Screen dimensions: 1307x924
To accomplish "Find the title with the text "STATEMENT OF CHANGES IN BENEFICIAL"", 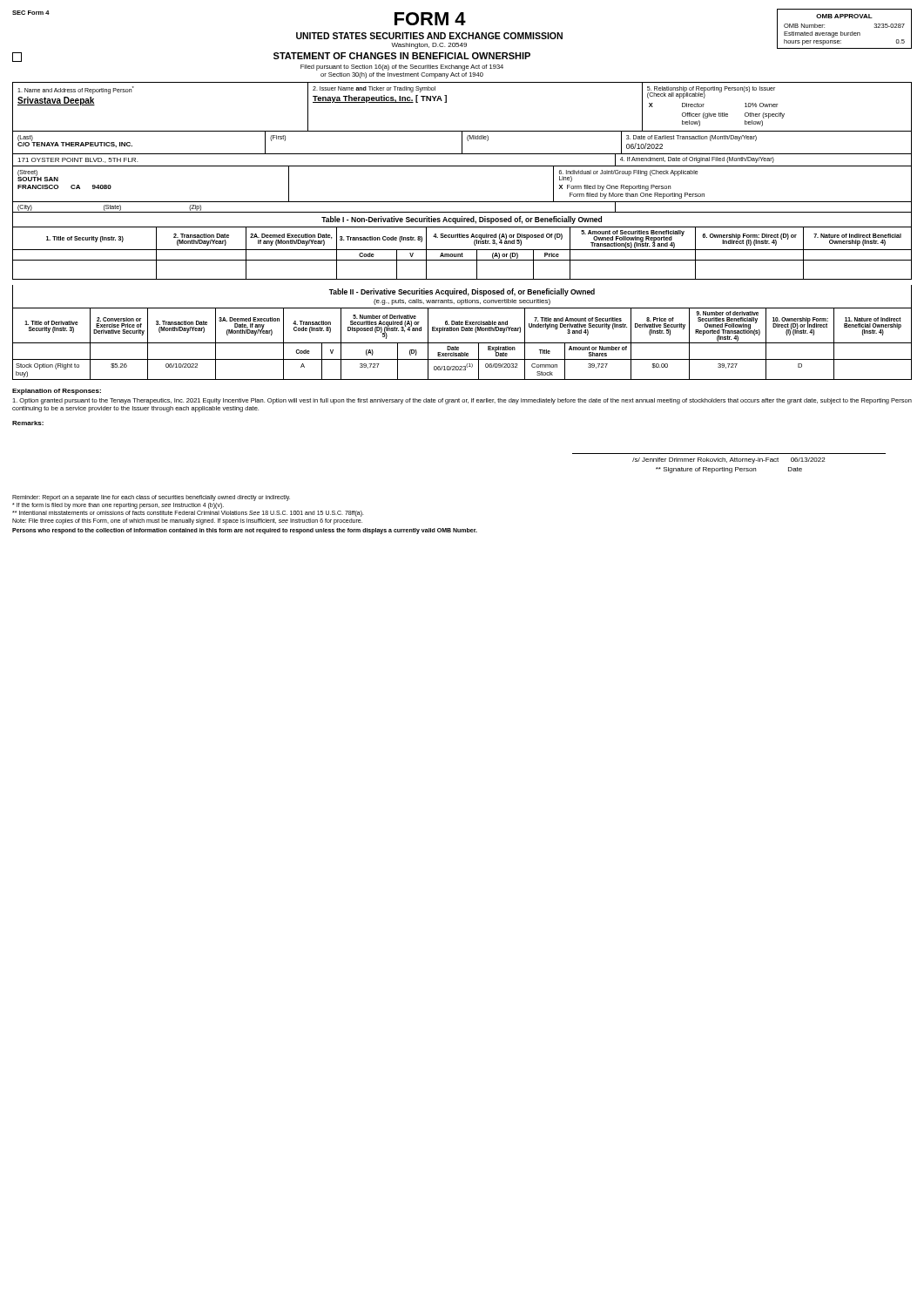I will tap(402, 65).
